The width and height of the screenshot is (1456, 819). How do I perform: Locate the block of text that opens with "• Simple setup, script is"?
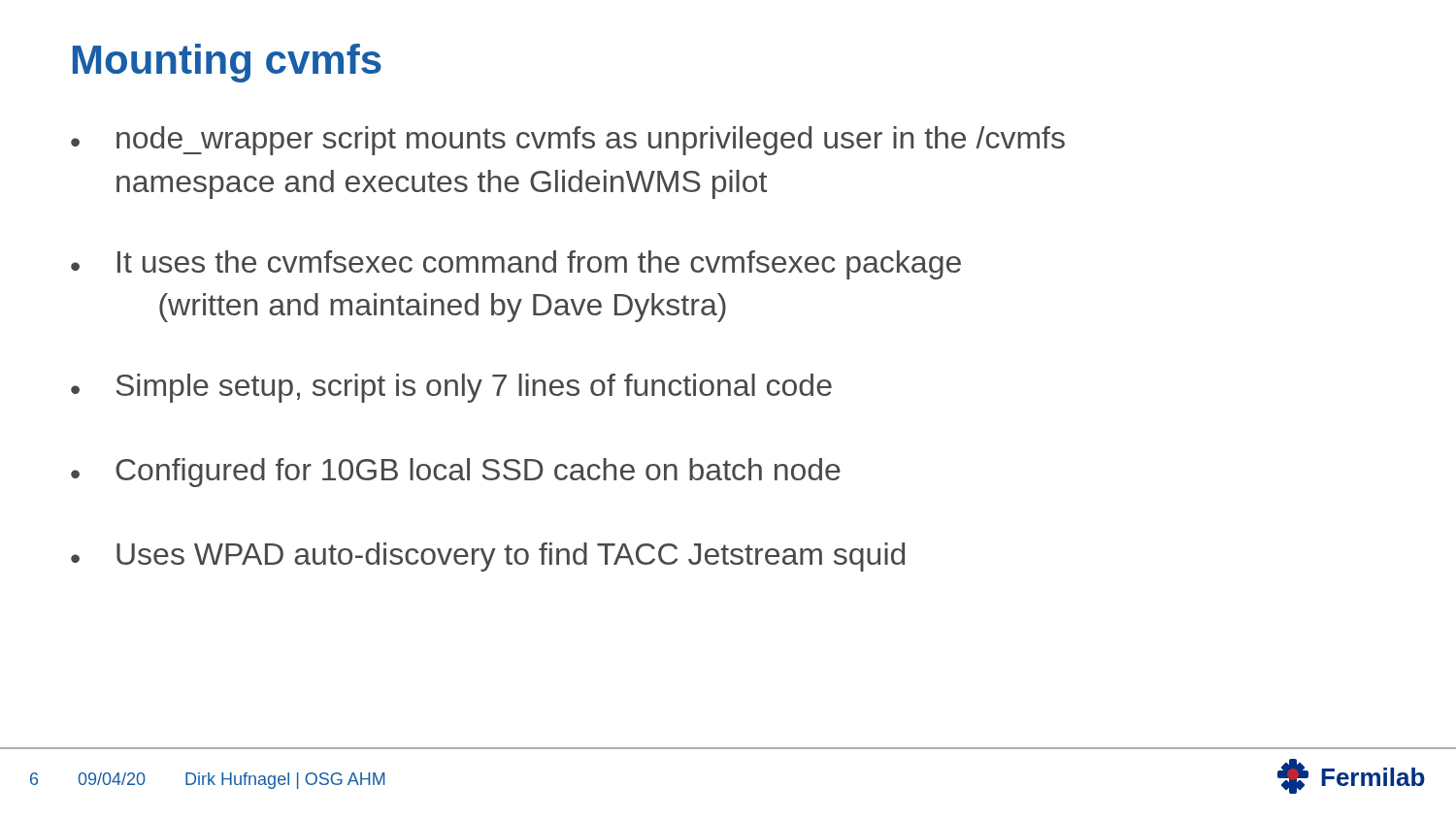coord(728,388)
